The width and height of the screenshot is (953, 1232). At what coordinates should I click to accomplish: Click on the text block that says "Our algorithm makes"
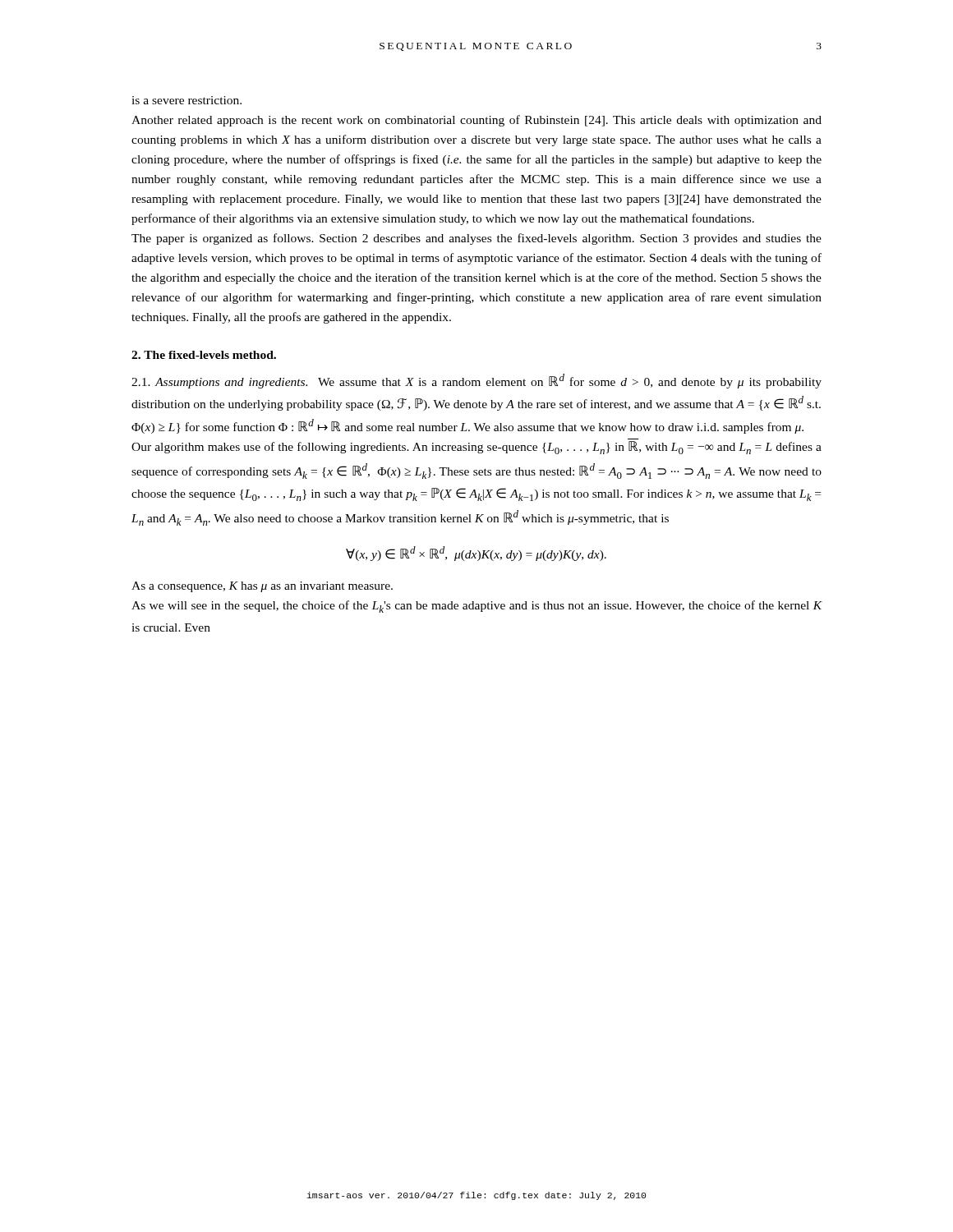(x=476, y=484)
